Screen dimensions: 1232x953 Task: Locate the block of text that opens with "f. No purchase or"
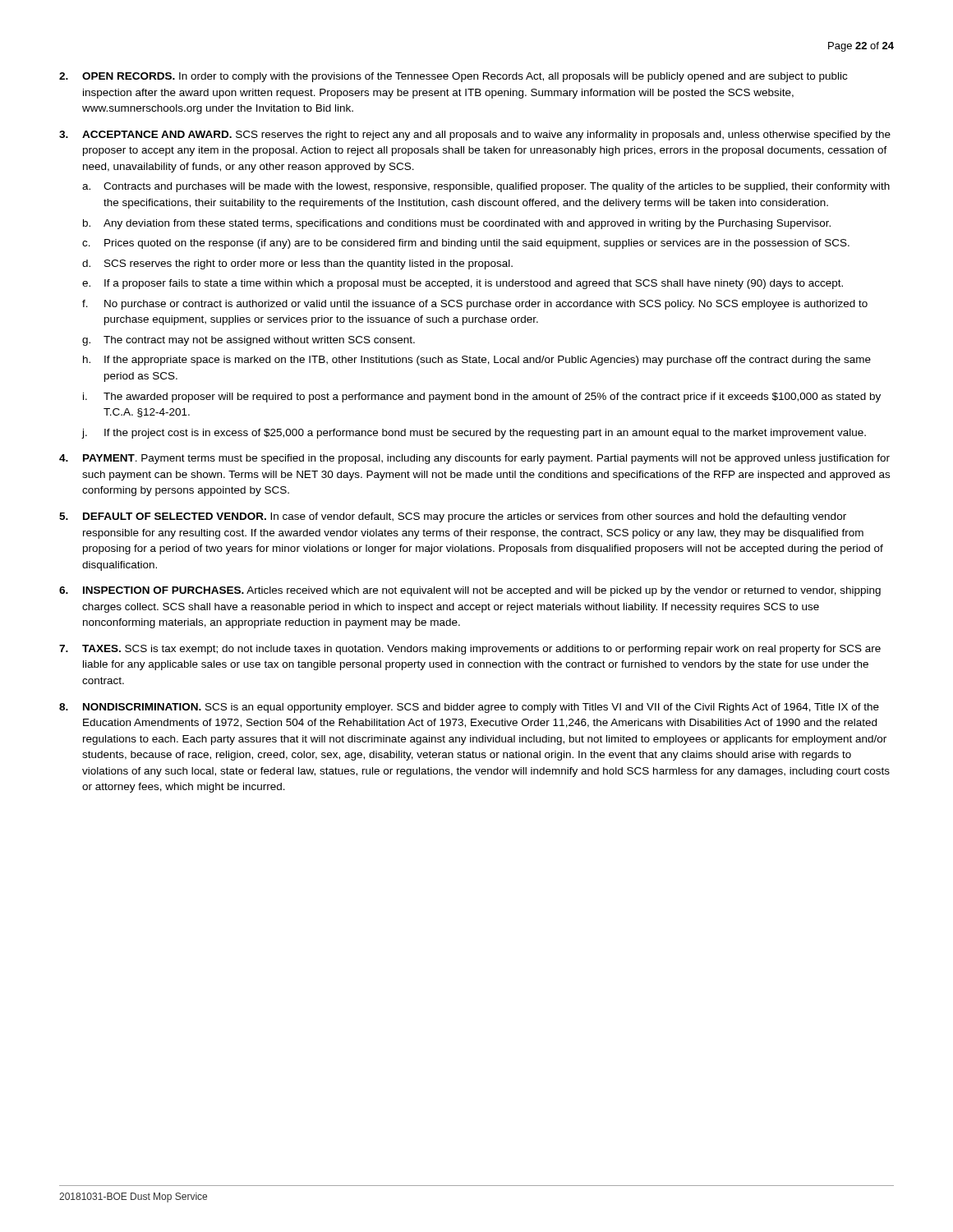coord(488,312)
